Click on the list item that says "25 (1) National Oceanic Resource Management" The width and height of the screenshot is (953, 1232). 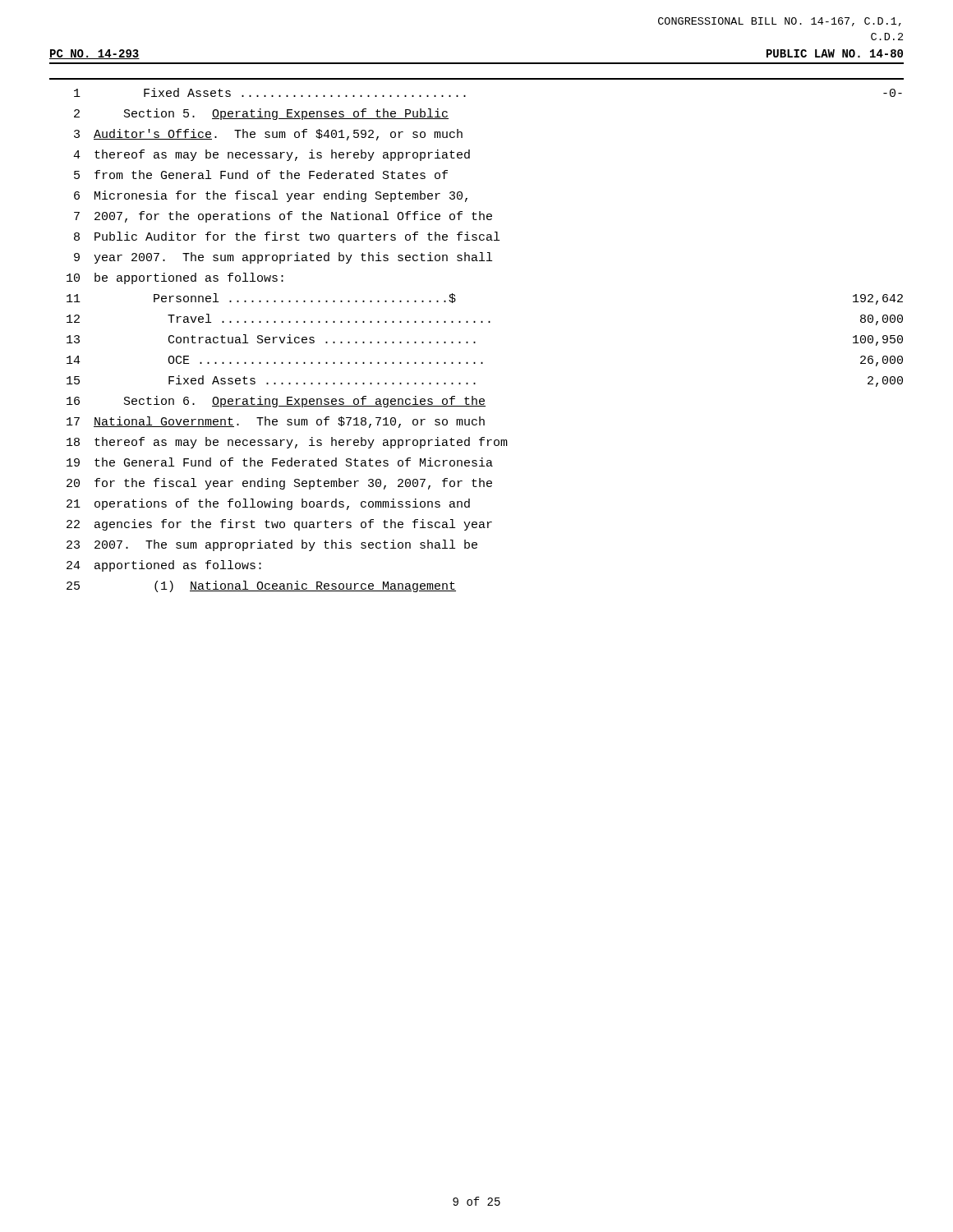click(x=261, y=586)
